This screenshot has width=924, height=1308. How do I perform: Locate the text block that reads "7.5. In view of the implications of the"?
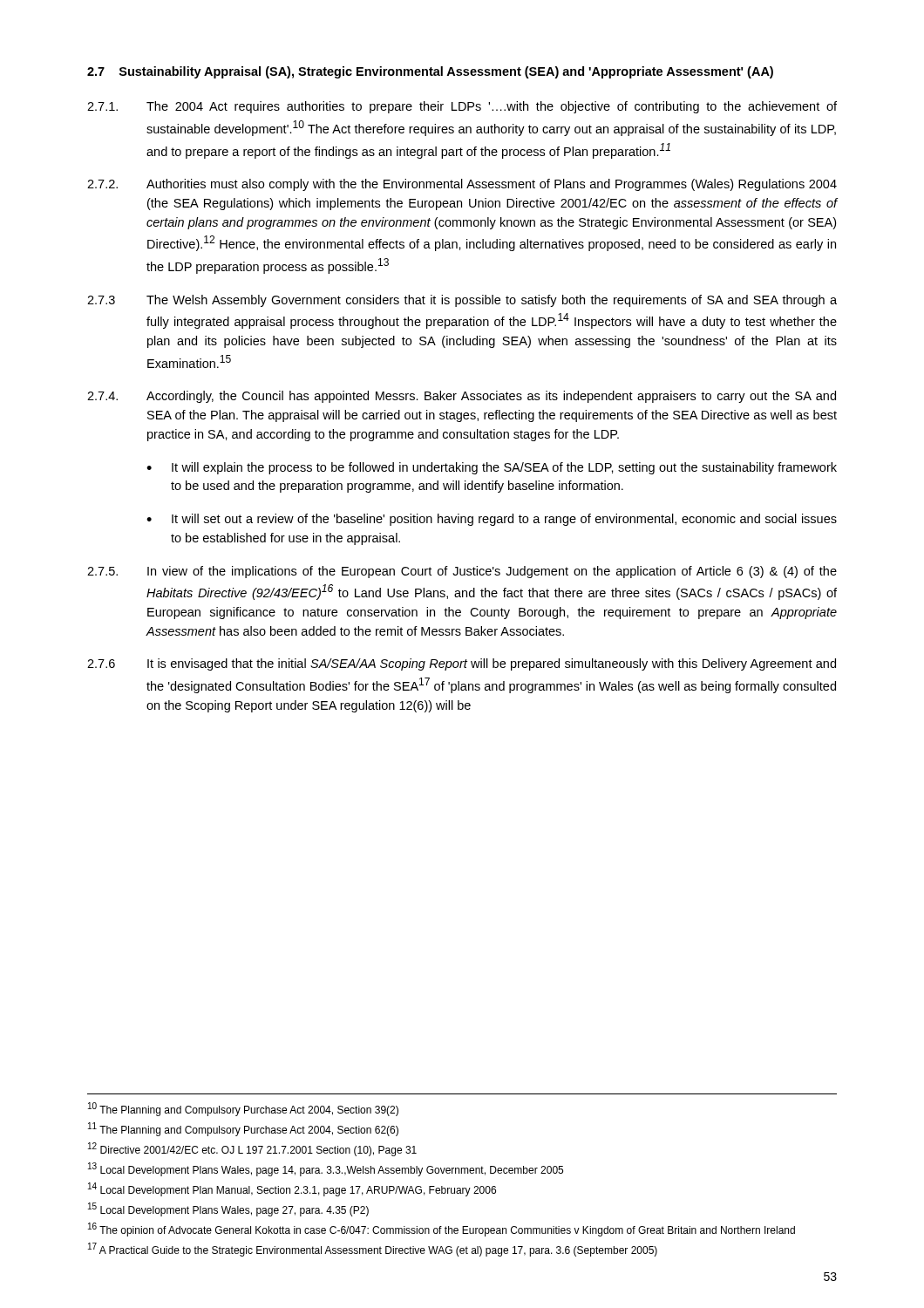click(462, 602)
